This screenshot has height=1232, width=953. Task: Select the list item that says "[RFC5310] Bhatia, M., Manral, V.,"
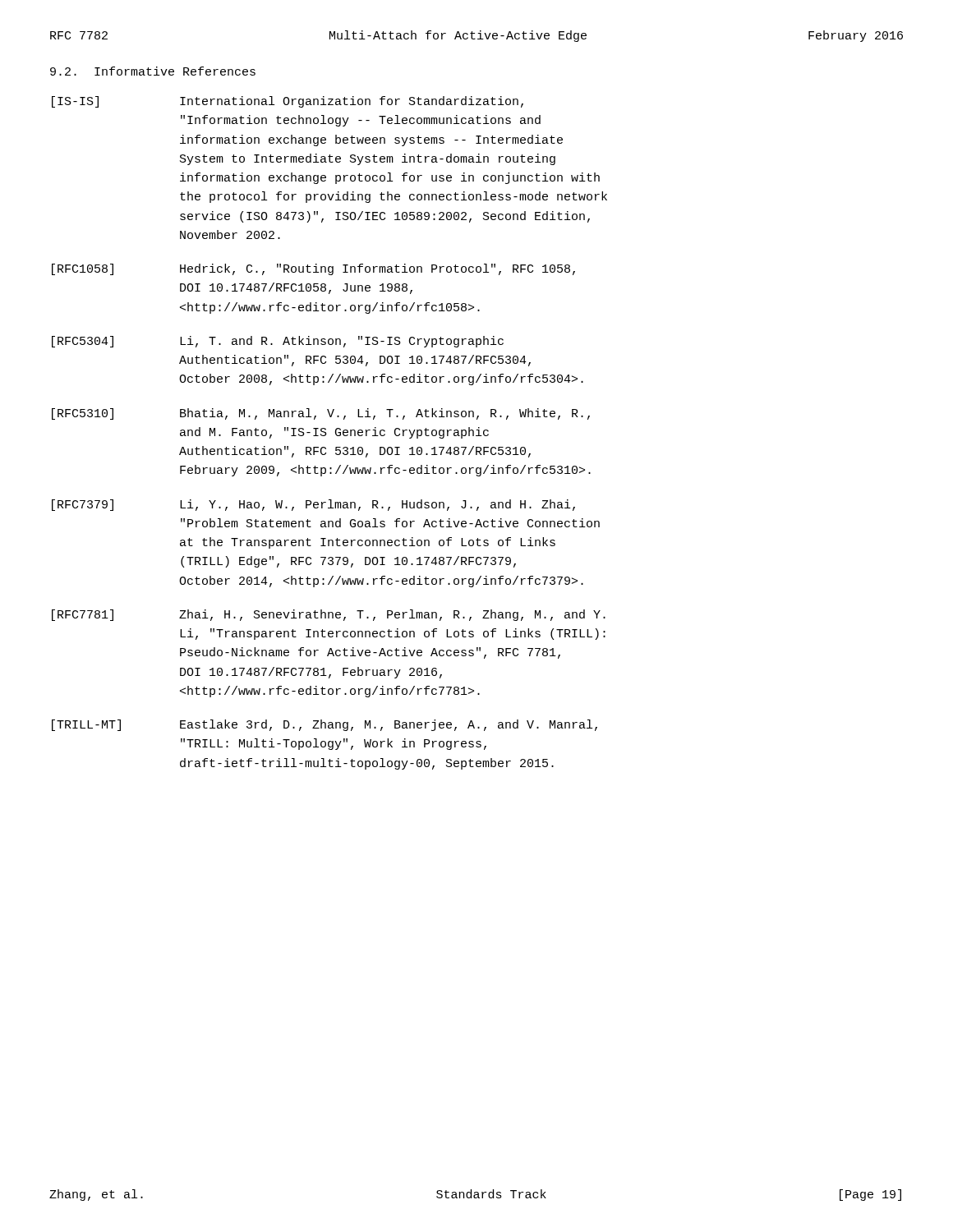tap(476, 443)
